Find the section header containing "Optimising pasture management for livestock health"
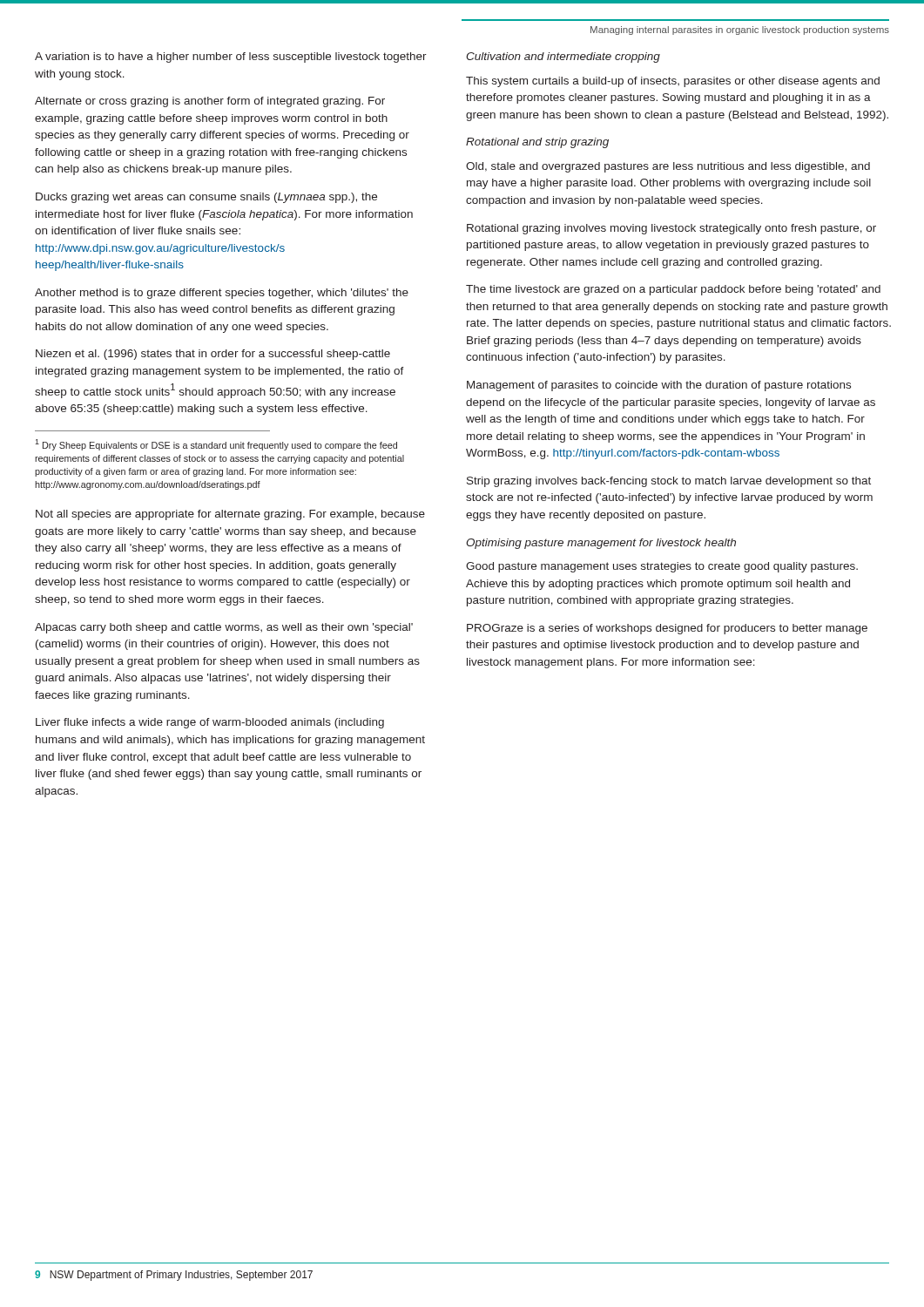 pyautogui.click(x=679, y=542)
